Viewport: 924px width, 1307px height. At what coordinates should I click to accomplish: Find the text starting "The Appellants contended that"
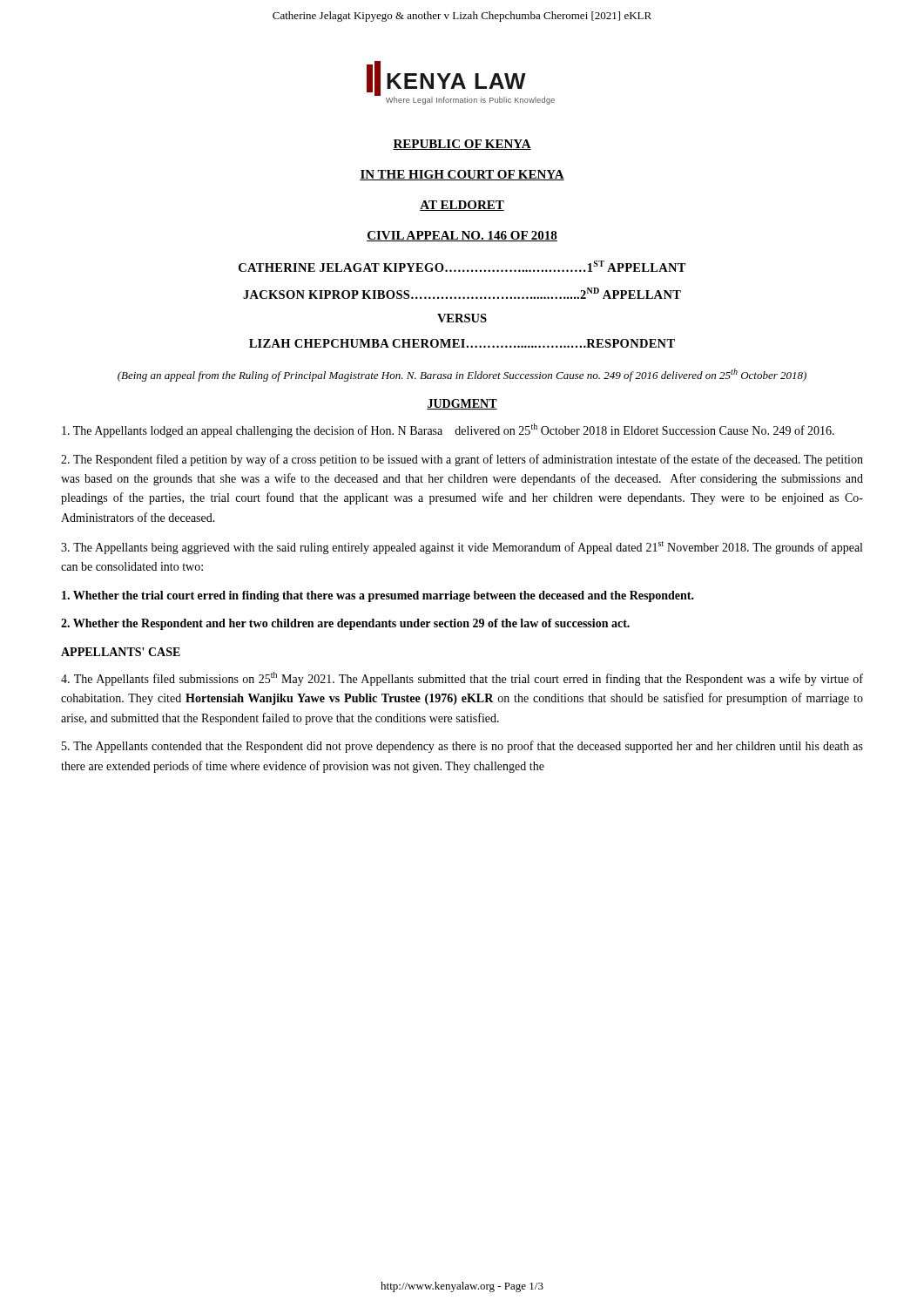462,756
